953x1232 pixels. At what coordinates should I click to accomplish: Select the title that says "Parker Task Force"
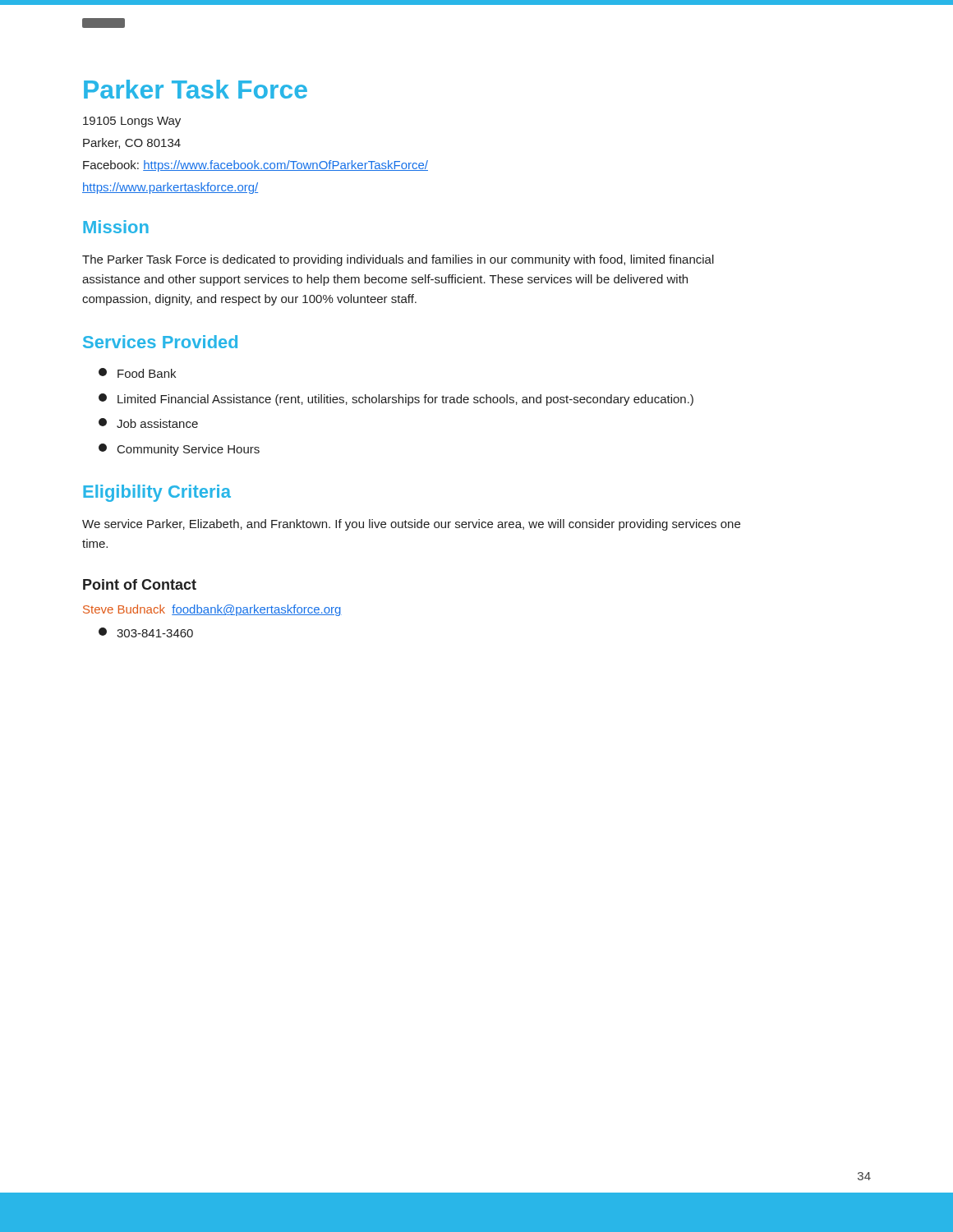click(x=196, y=89)
